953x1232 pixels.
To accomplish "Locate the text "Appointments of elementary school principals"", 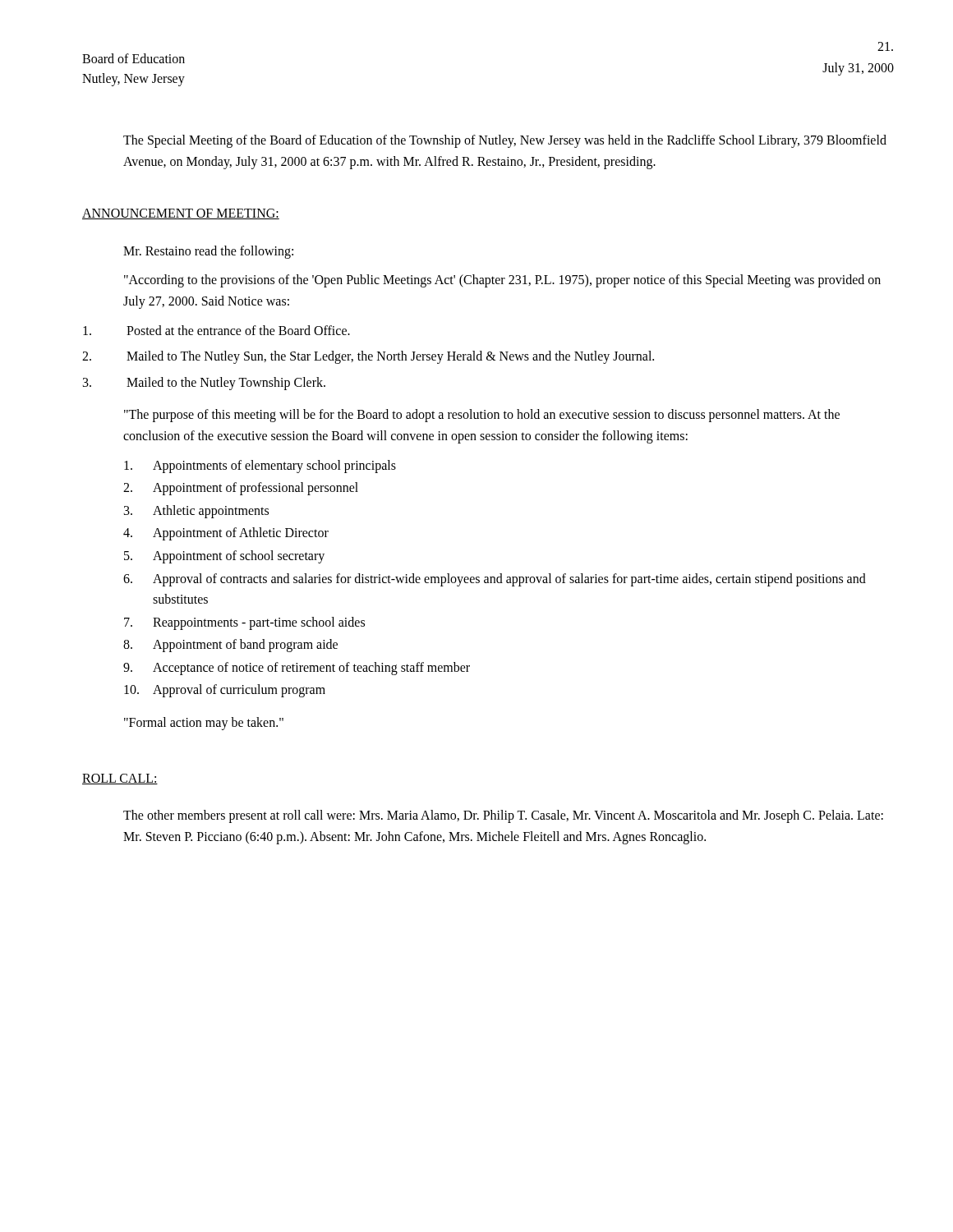I will click(260, 465).
